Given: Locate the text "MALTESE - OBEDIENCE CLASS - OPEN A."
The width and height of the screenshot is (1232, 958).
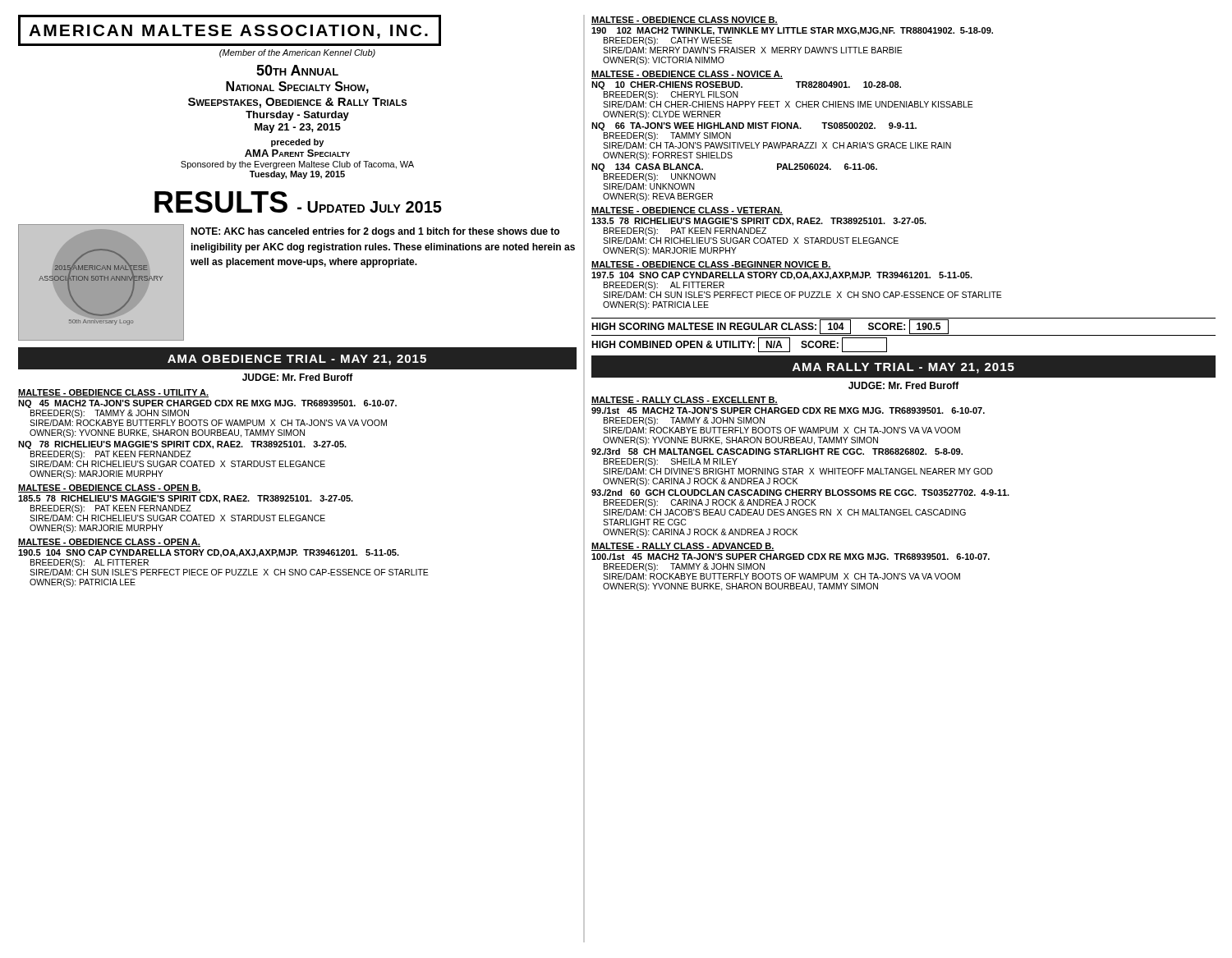Looking at the screenshot, I should pyautogui.click(x=109, y=542).
